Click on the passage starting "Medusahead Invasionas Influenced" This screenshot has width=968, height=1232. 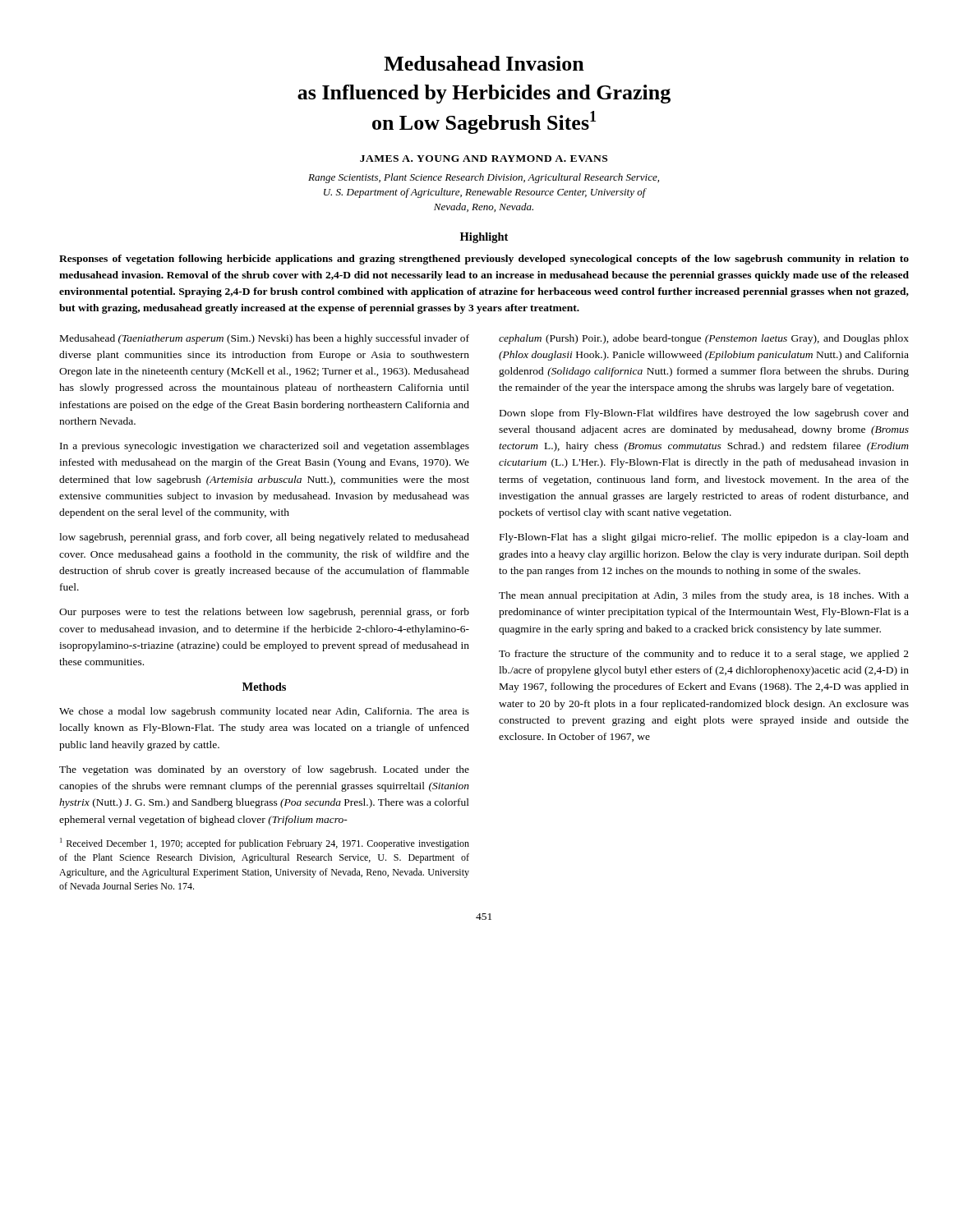point(484,93)
